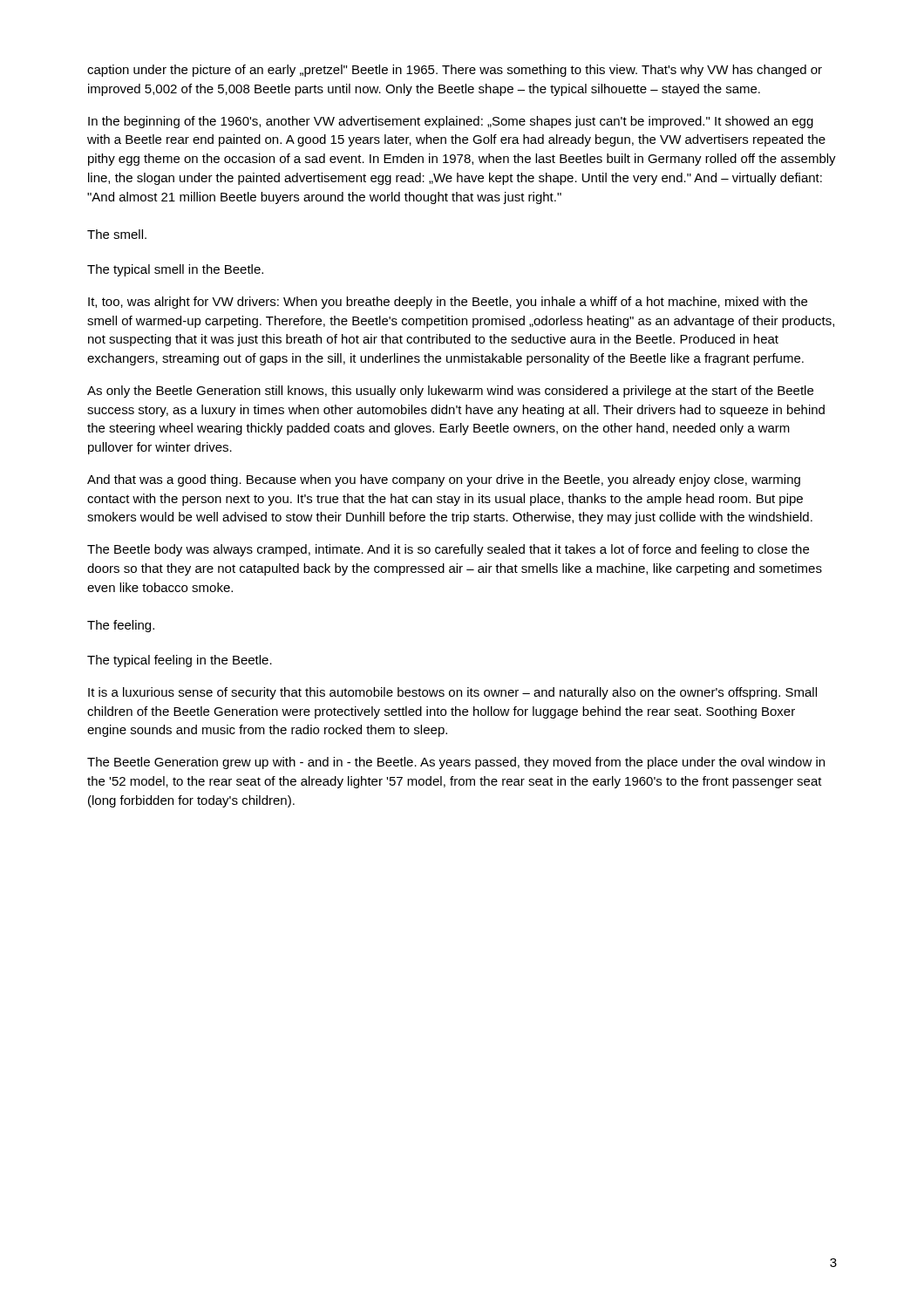Find the element starting "The feeling."
This screenshot has width=924, height=1308.
click(121, 625)
